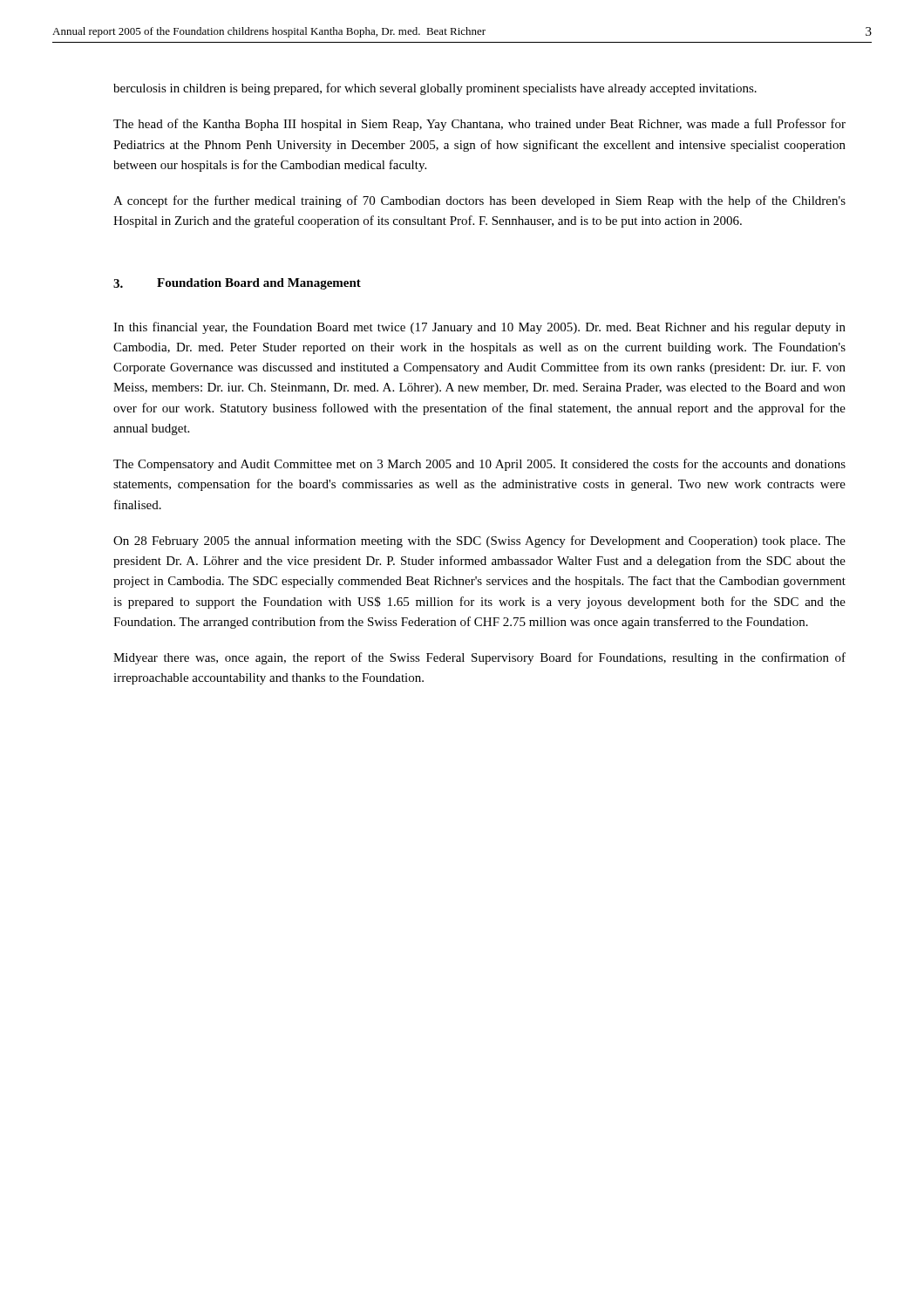This screenshot has width=924, height=1308.
Task: Locate the block of text that opens with "berculosis in children"
Action: [435, 88]
